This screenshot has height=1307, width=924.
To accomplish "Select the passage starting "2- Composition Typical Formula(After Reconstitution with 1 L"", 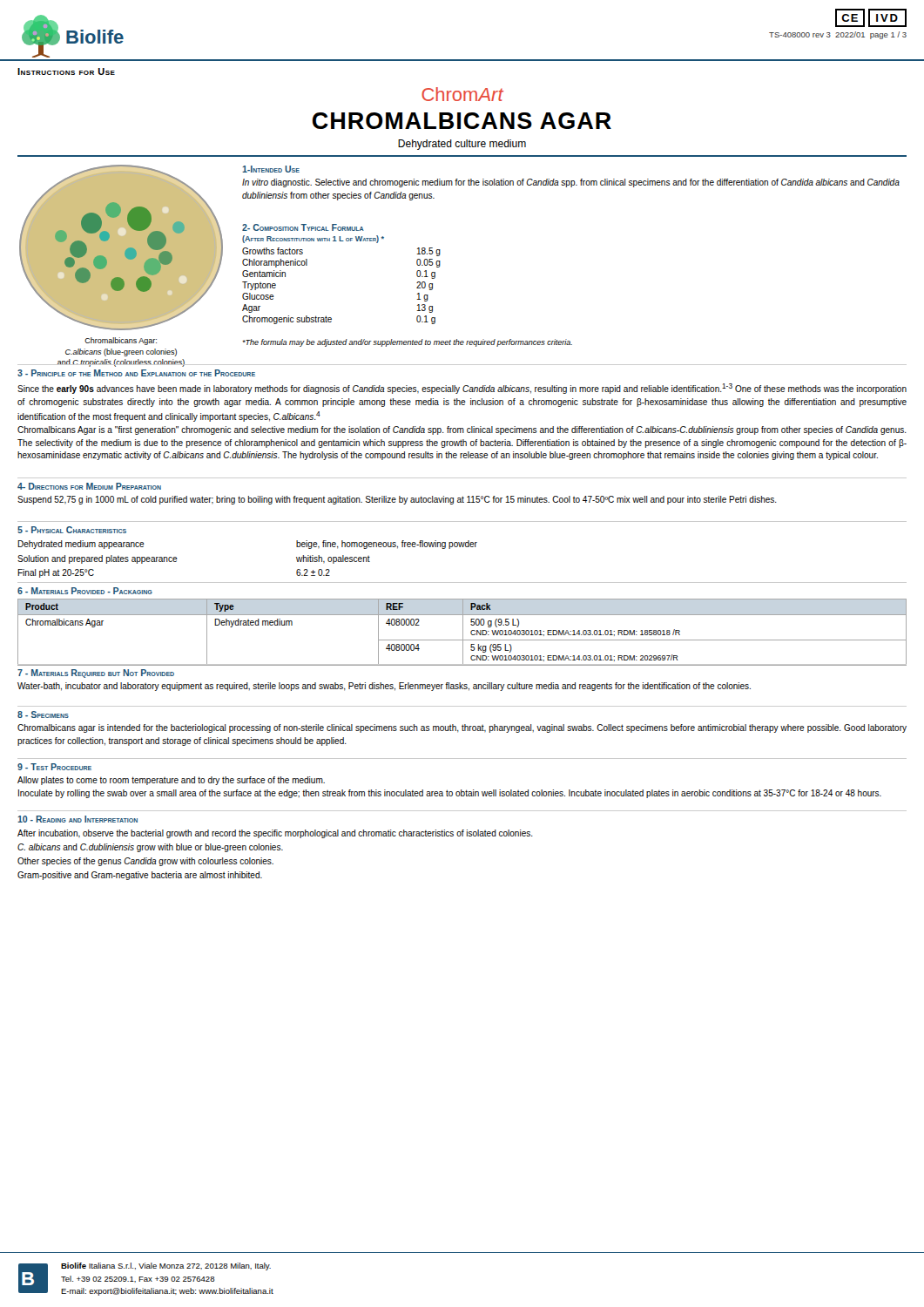I will 313,233.
